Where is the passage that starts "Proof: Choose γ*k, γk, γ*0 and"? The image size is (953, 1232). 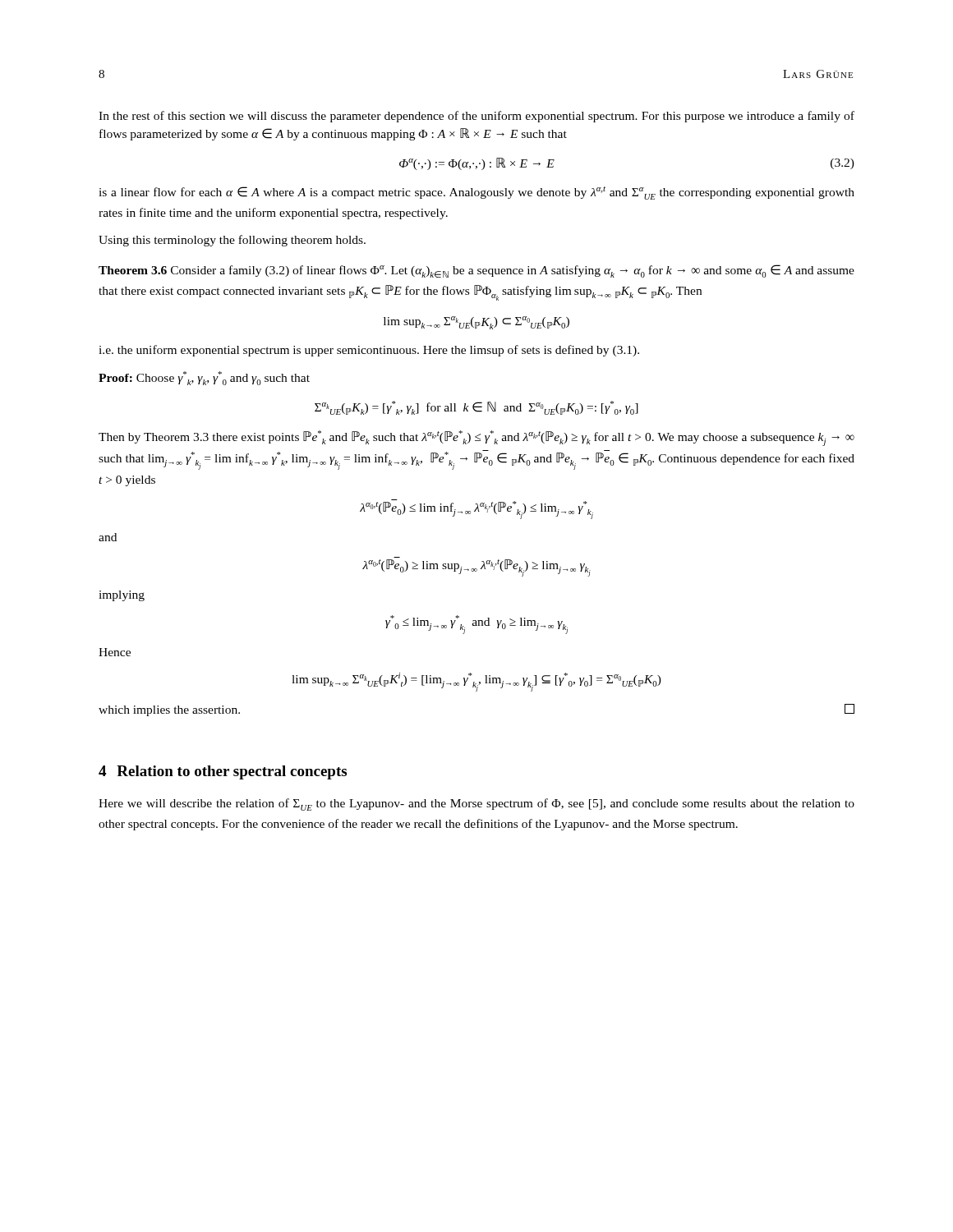[x=204, y=378]
